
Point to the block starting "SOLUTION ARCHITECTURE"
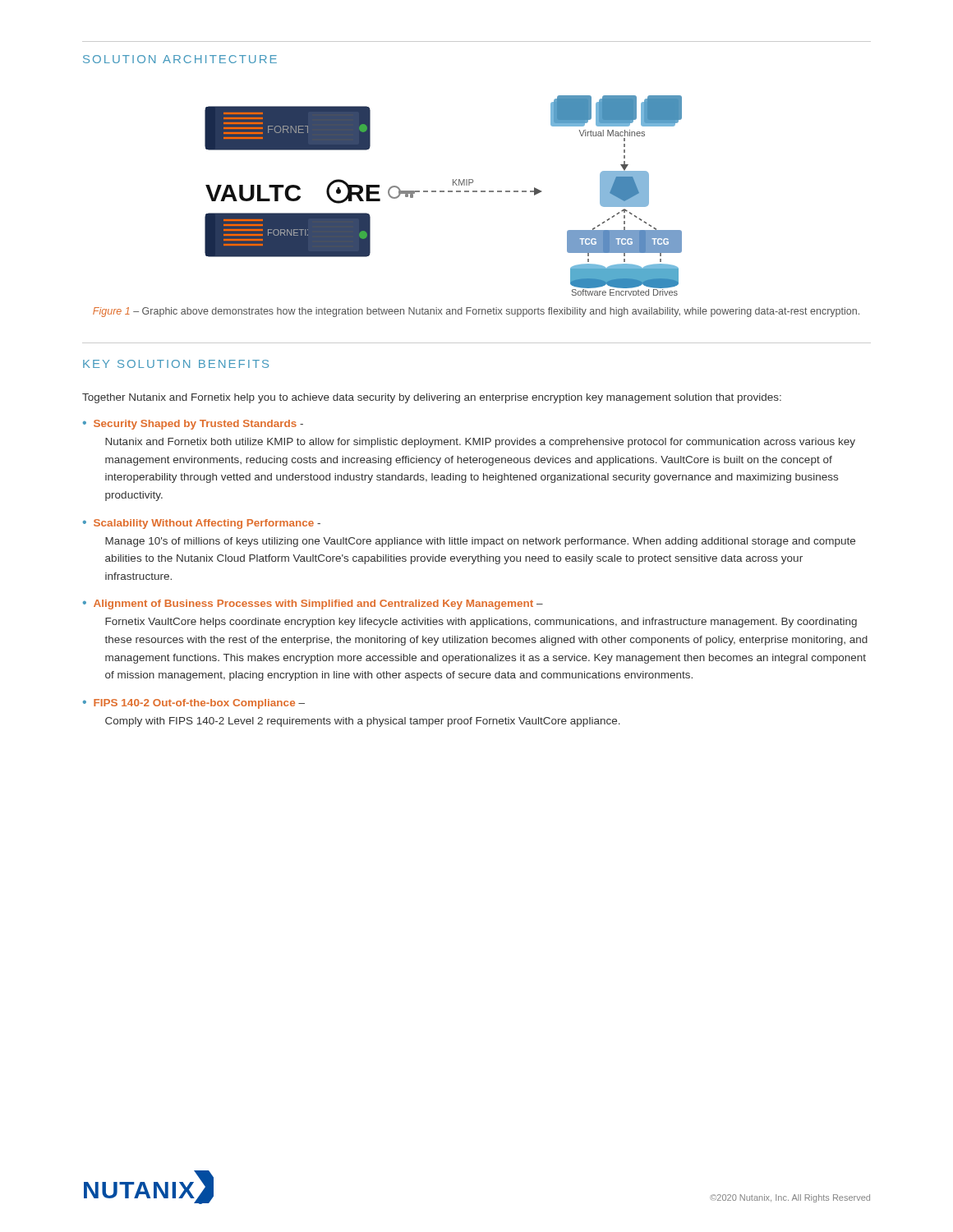pos(181,59)
